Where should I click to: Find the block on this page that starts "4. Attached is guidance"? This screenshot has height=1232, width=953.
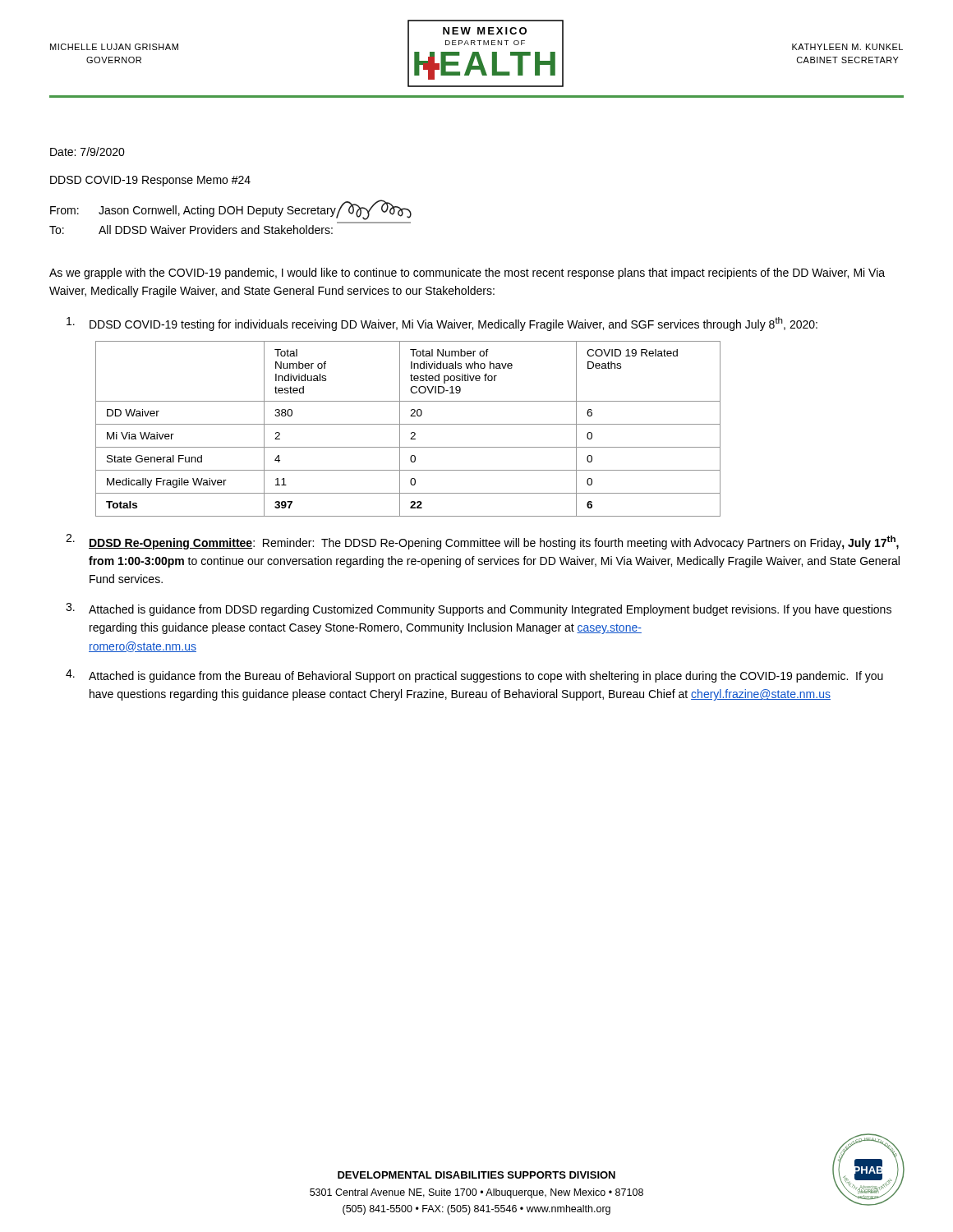pyautogui.click(x=485, y=685)
